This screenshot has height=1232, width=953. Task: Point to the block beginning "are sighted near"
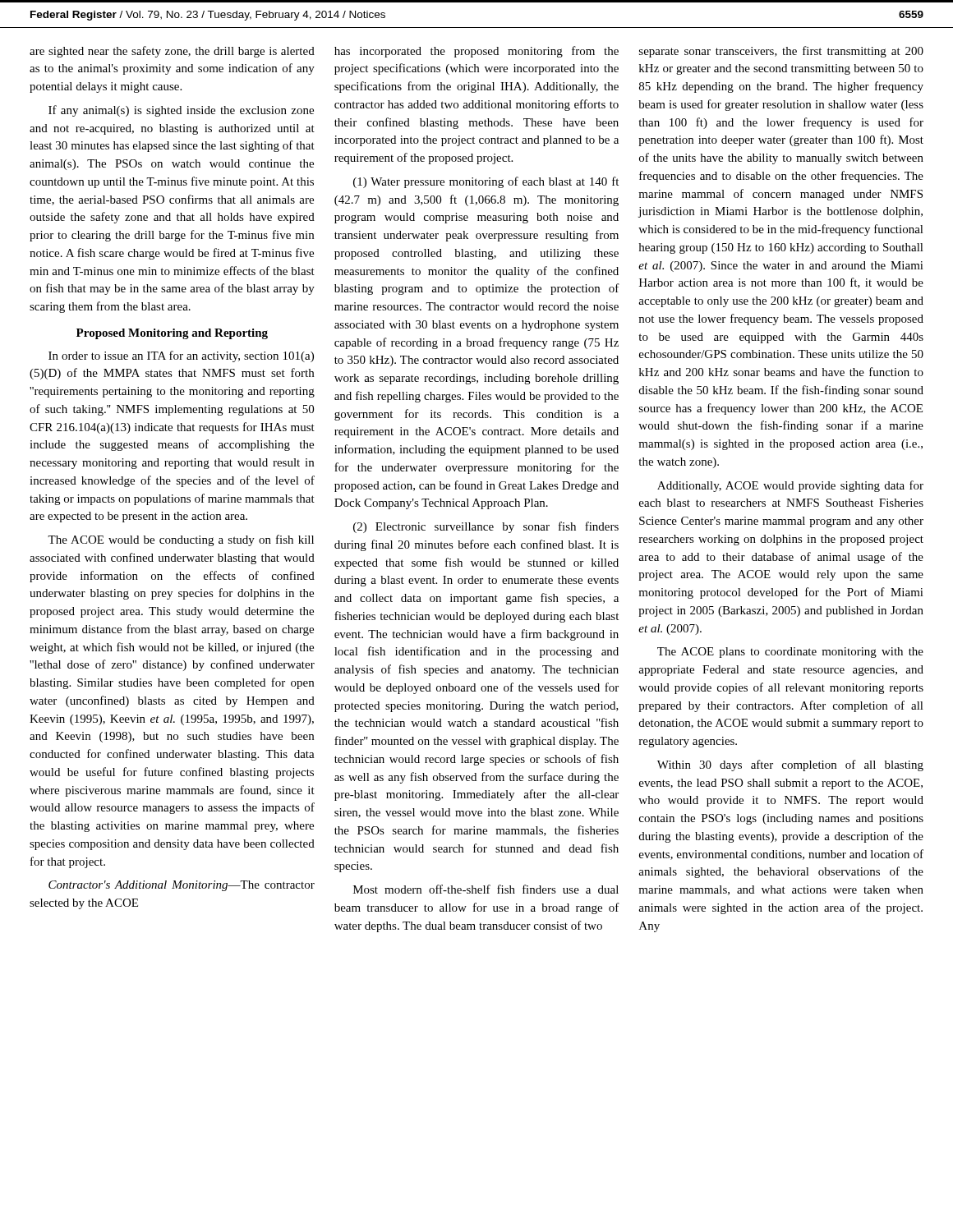coord(172,179)
